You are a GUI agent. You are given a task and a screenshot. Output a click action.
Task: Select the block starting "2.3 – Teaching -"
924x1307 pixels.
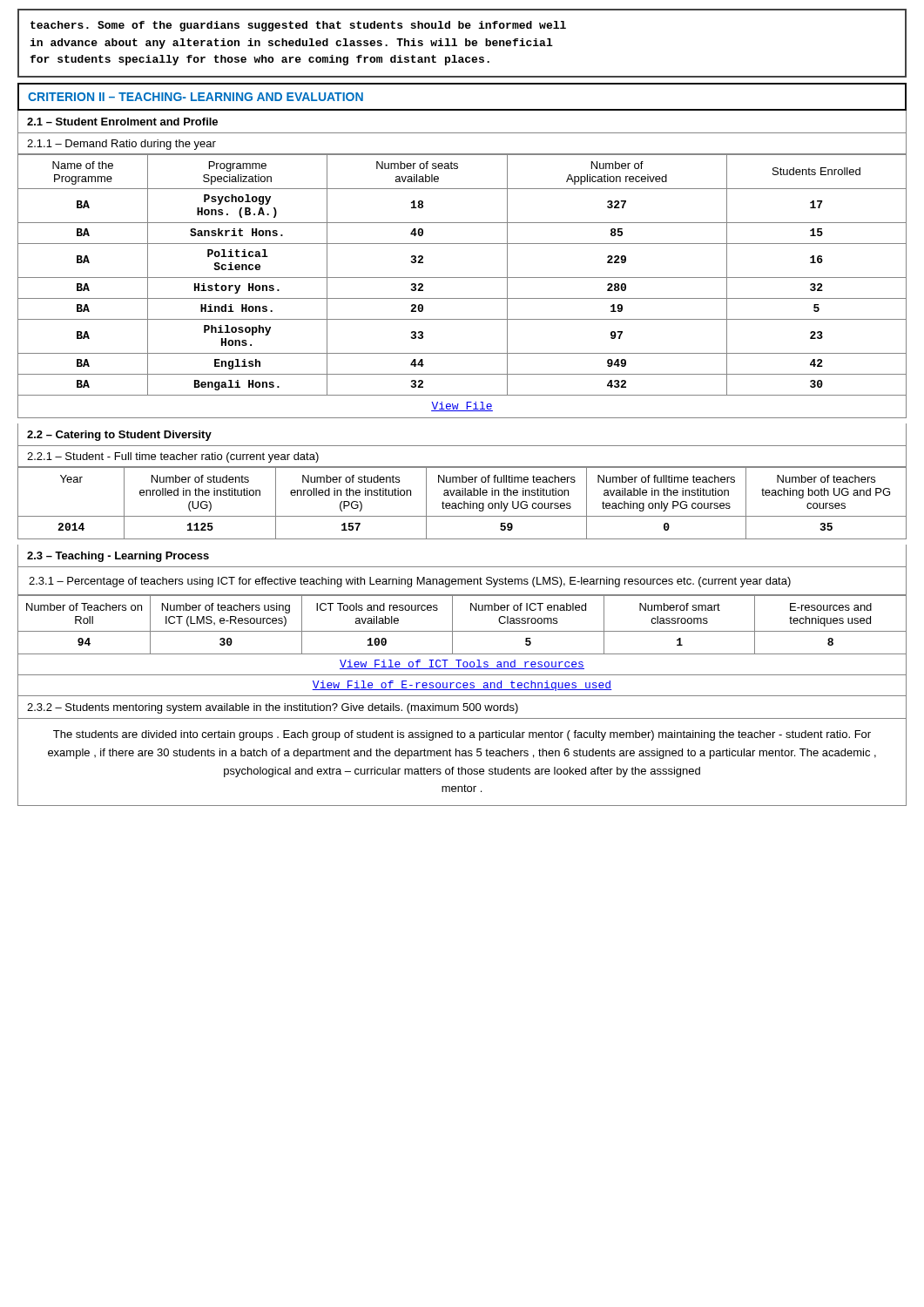(x=118, y=555)
